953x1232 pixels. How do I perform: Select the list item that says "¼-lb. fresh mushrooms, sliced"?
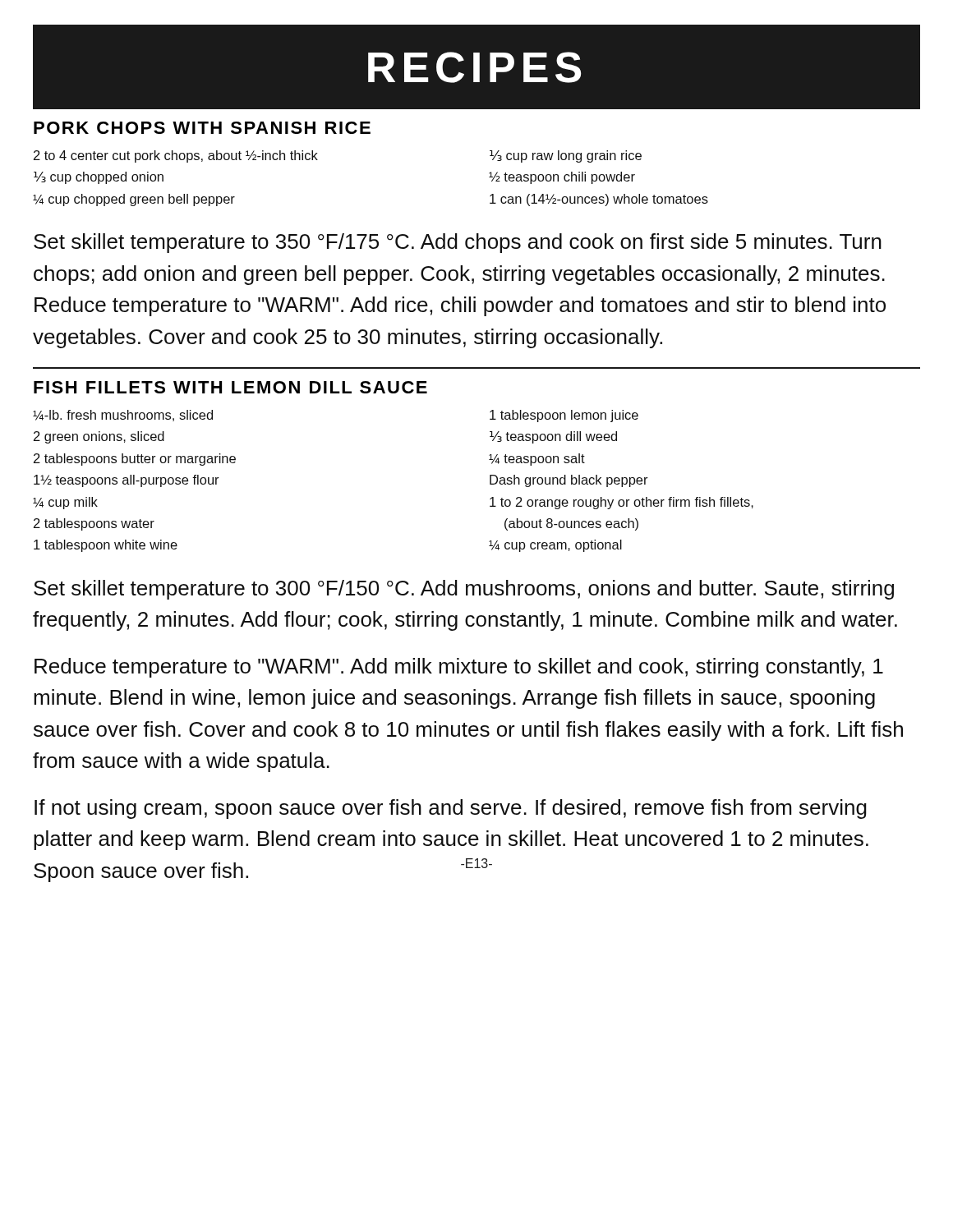(123, 415)
